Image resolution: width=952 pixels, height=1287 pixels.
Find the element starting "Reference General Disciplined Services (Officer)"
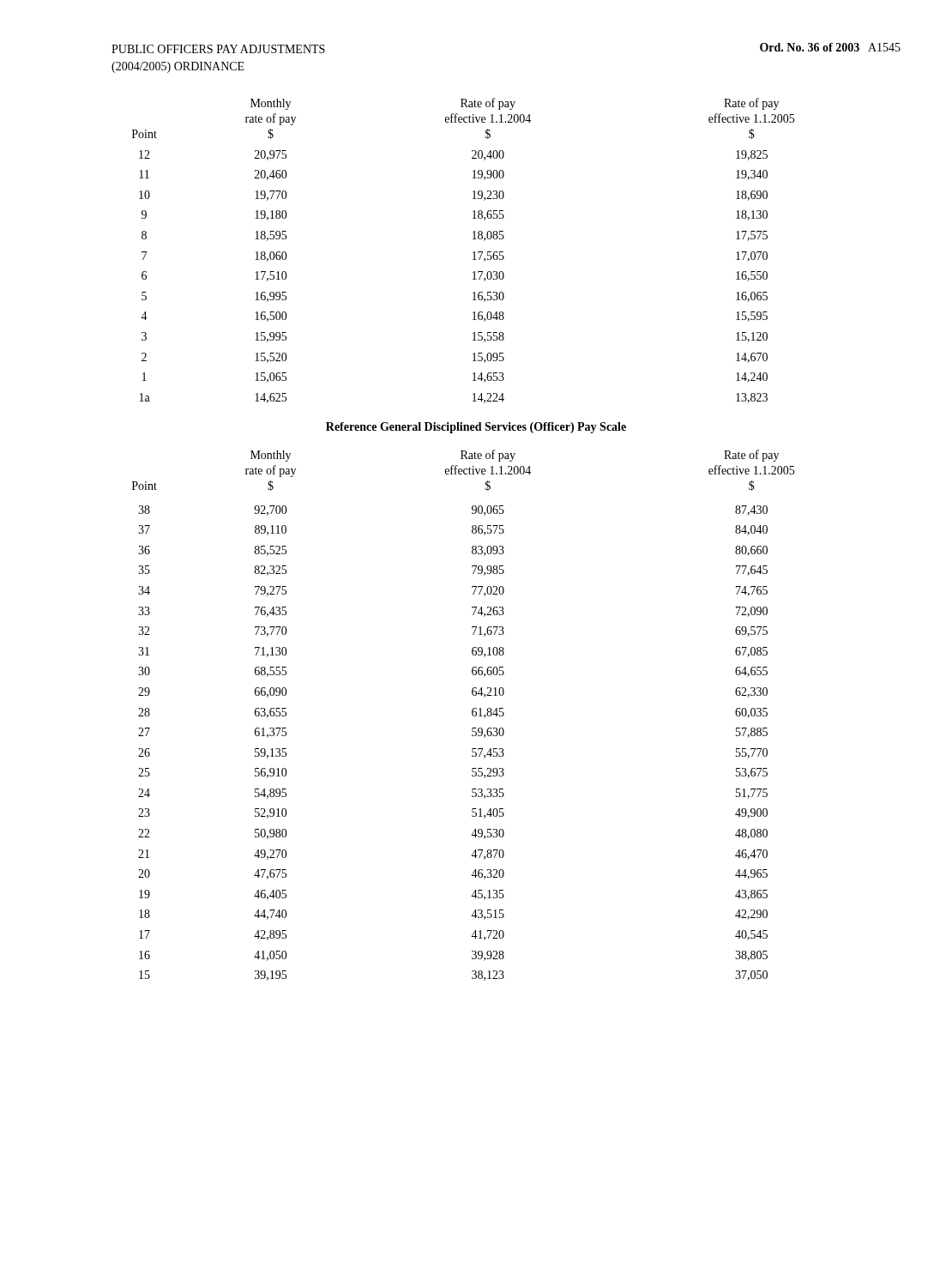tap(476, 427)
